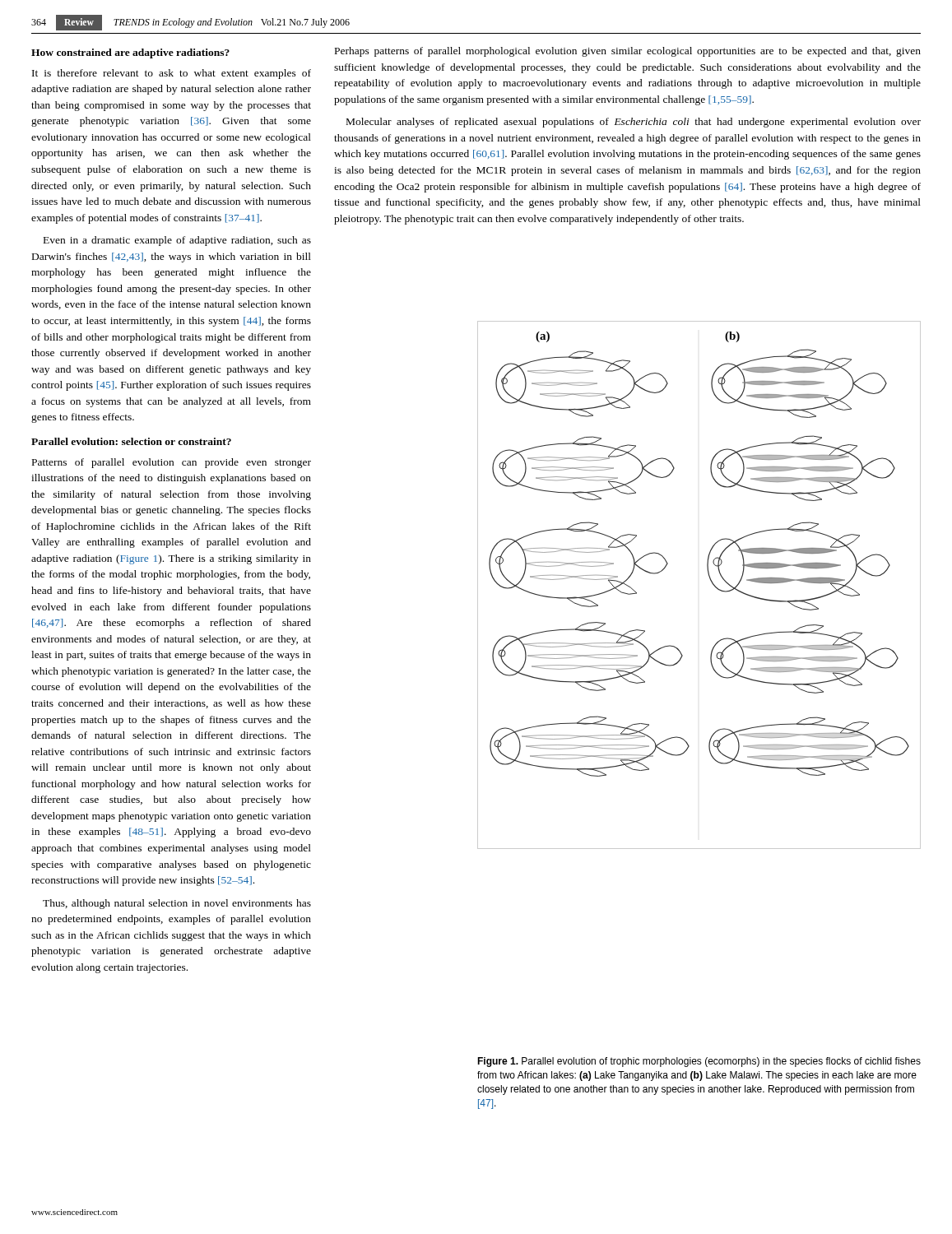Viewport: 952px width, 1234px height.
Task: Navigate to the text block starting "Perhaps patterns of parallel morphological evolution given similar"
Action: click(627, 75)
